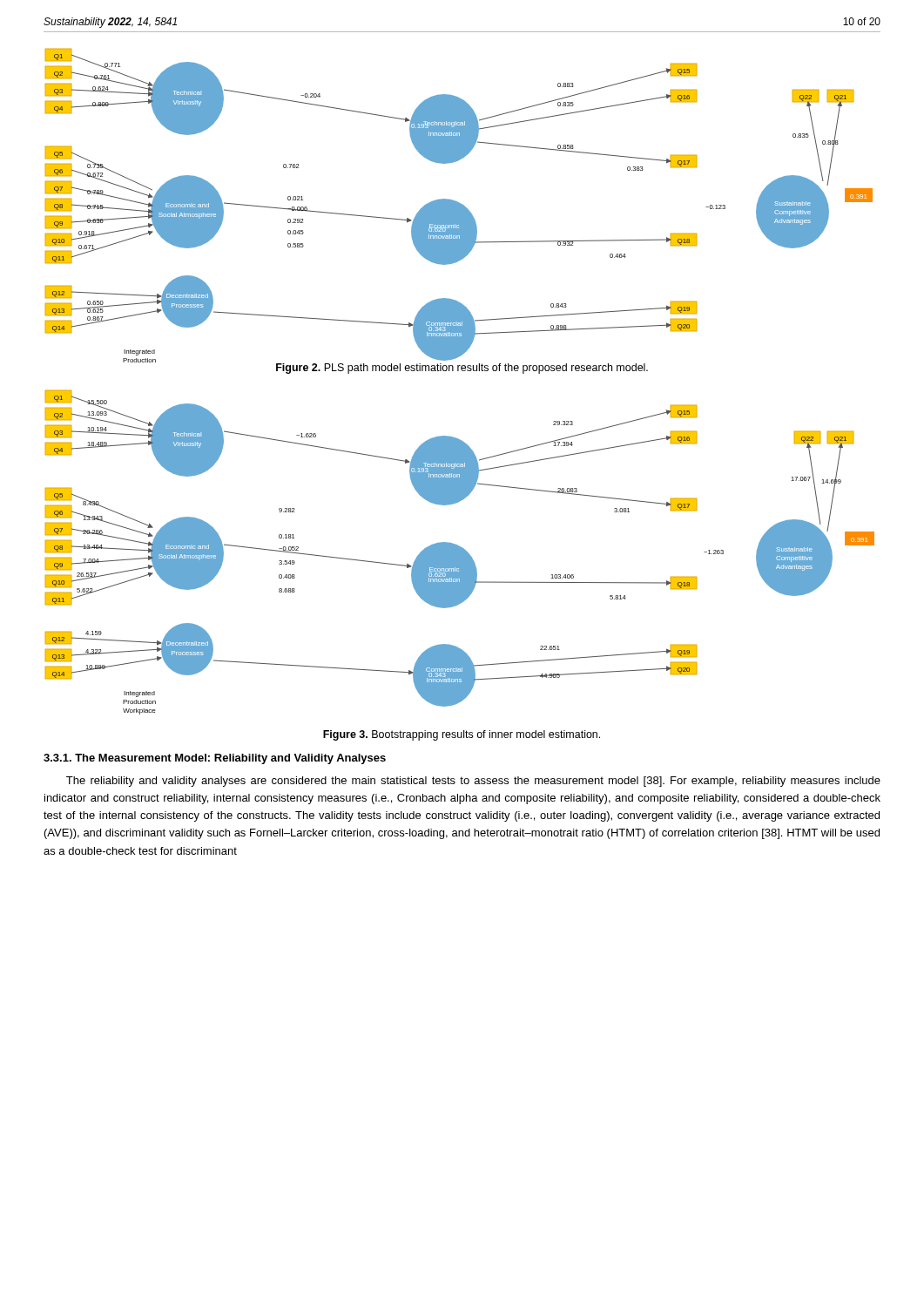
Task: Locate the caption that opens with "Figure 3. Bootstrapping results of"
Action: click(x=462, y=735)
